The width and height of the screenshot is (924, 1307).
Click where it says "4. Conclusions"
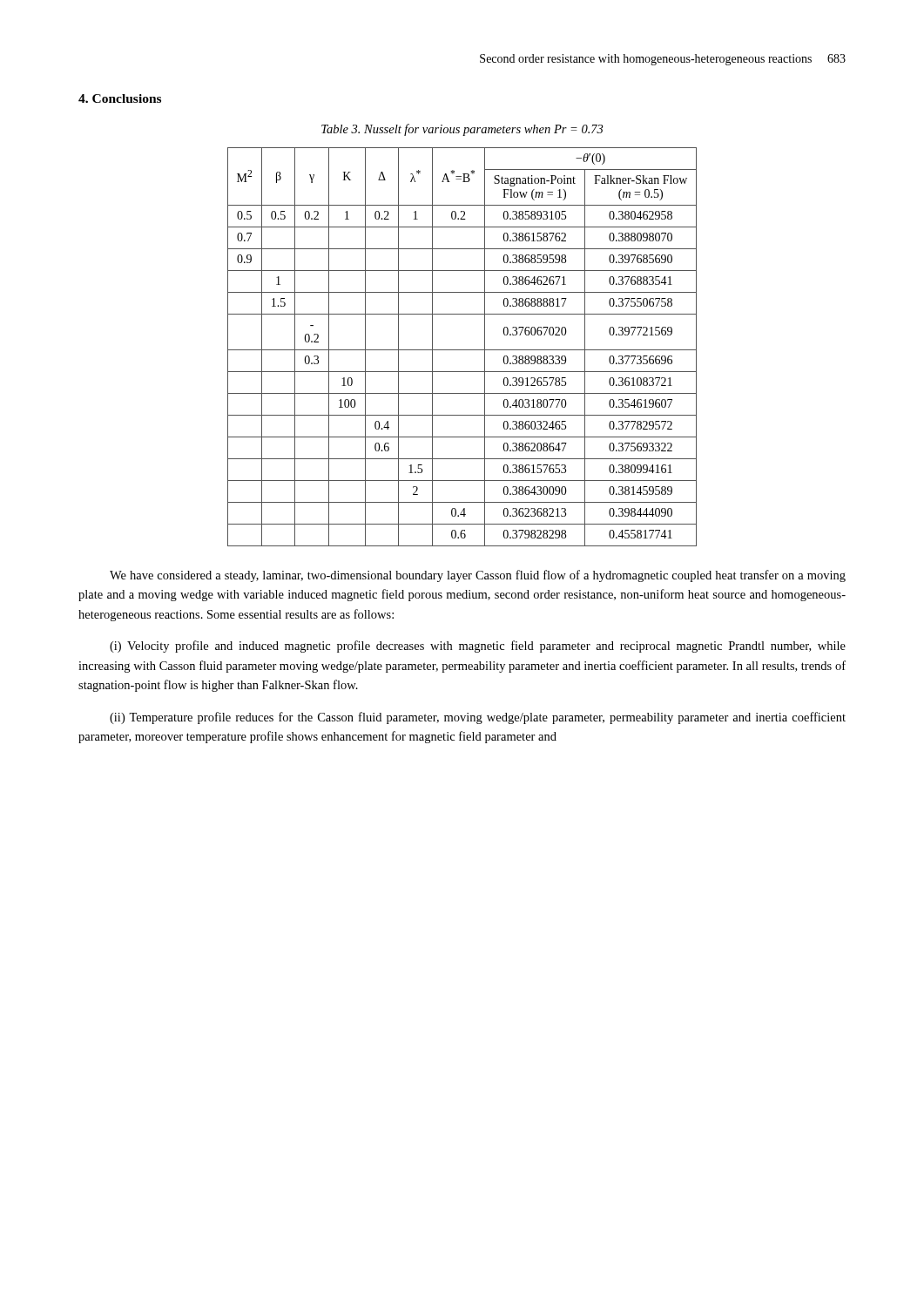click(120, 98)
